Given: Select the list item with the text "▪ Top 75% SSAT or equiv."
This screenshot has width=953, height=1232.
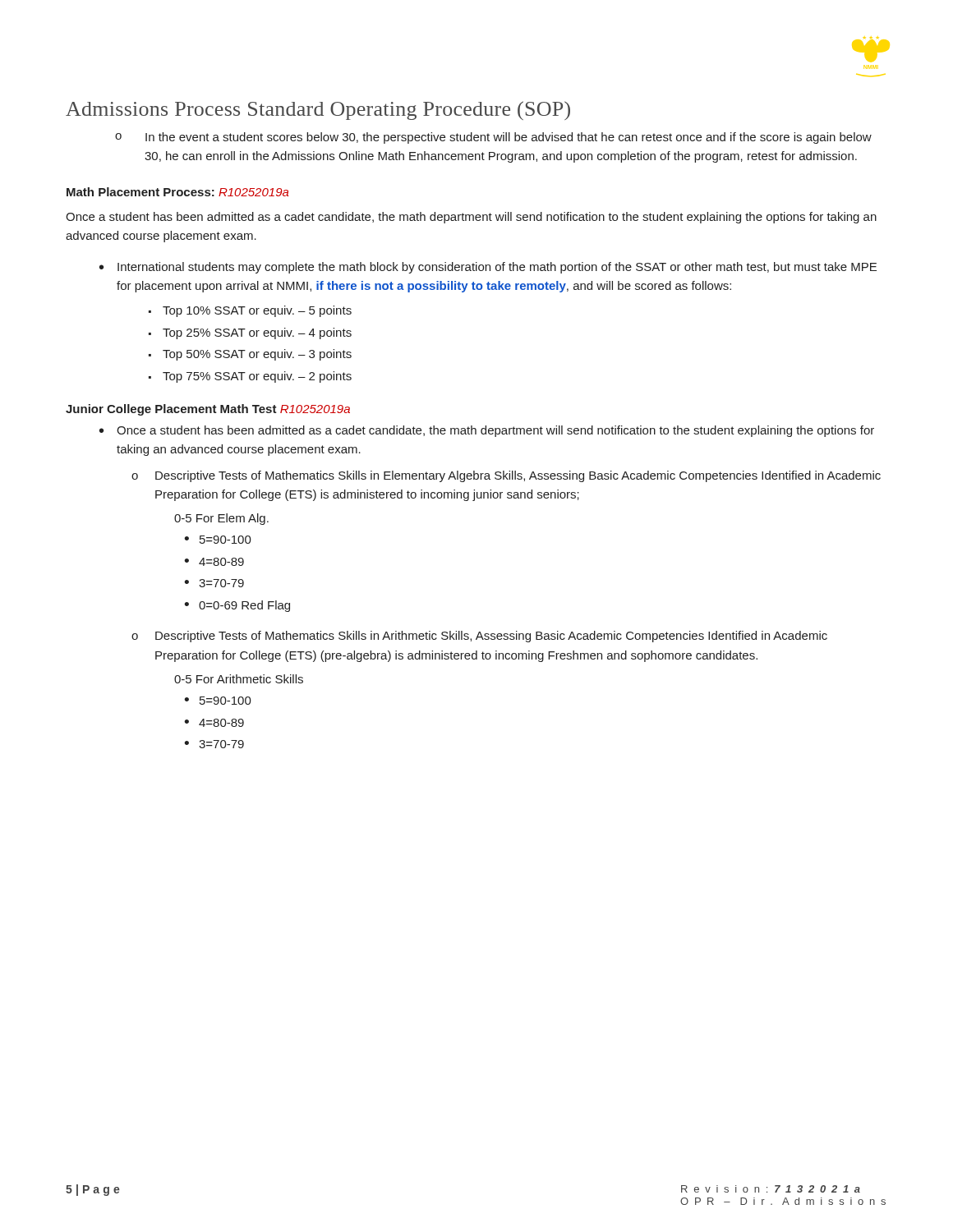Looking at the screenshot, I should coord(250,376).
